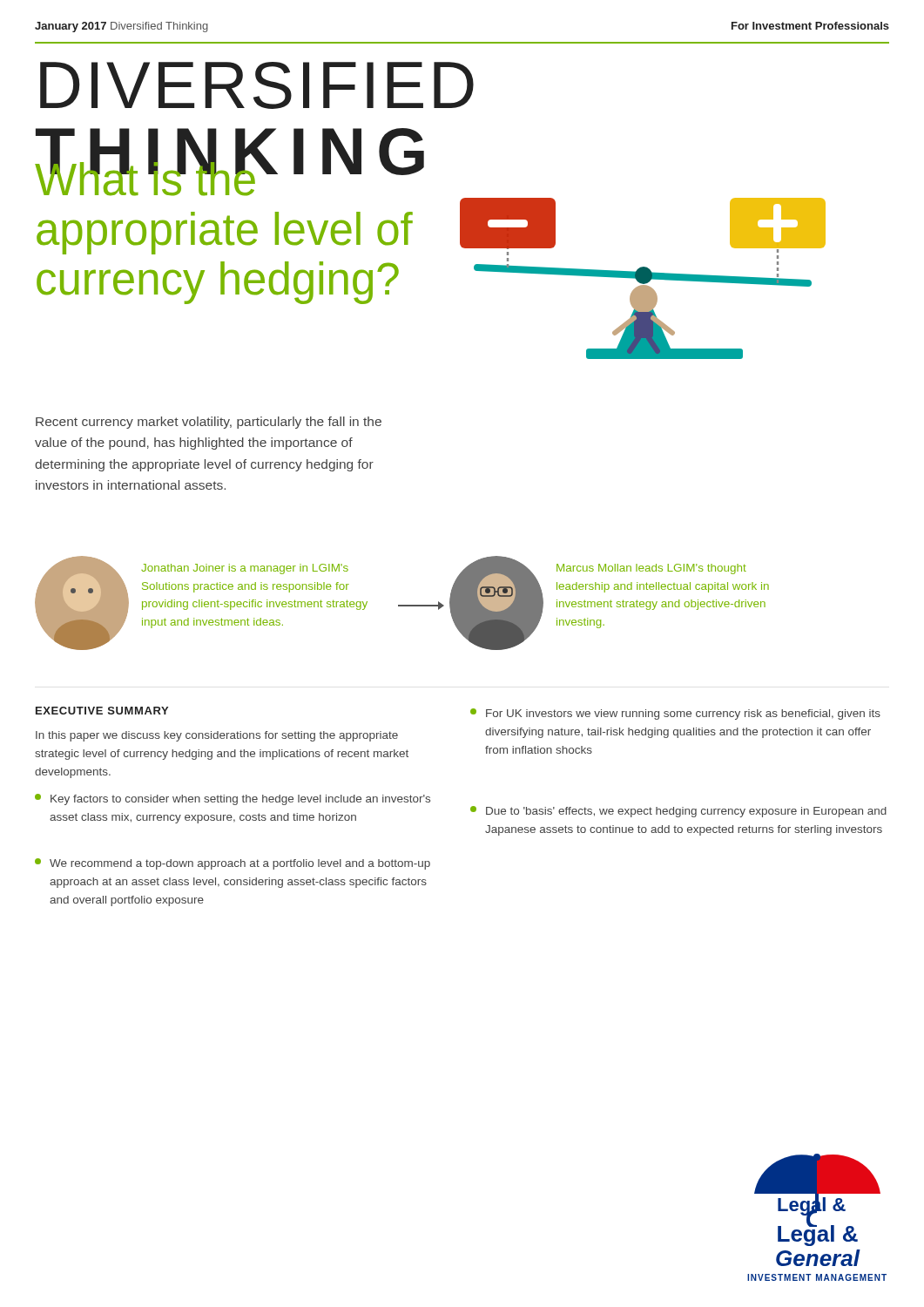The height and width of the screenshot is (1307, 924).
Task: Point to the block beginning "Marcus Mollan leads LGIM's thought leadership and intellectual"
Action: [662, 594]
